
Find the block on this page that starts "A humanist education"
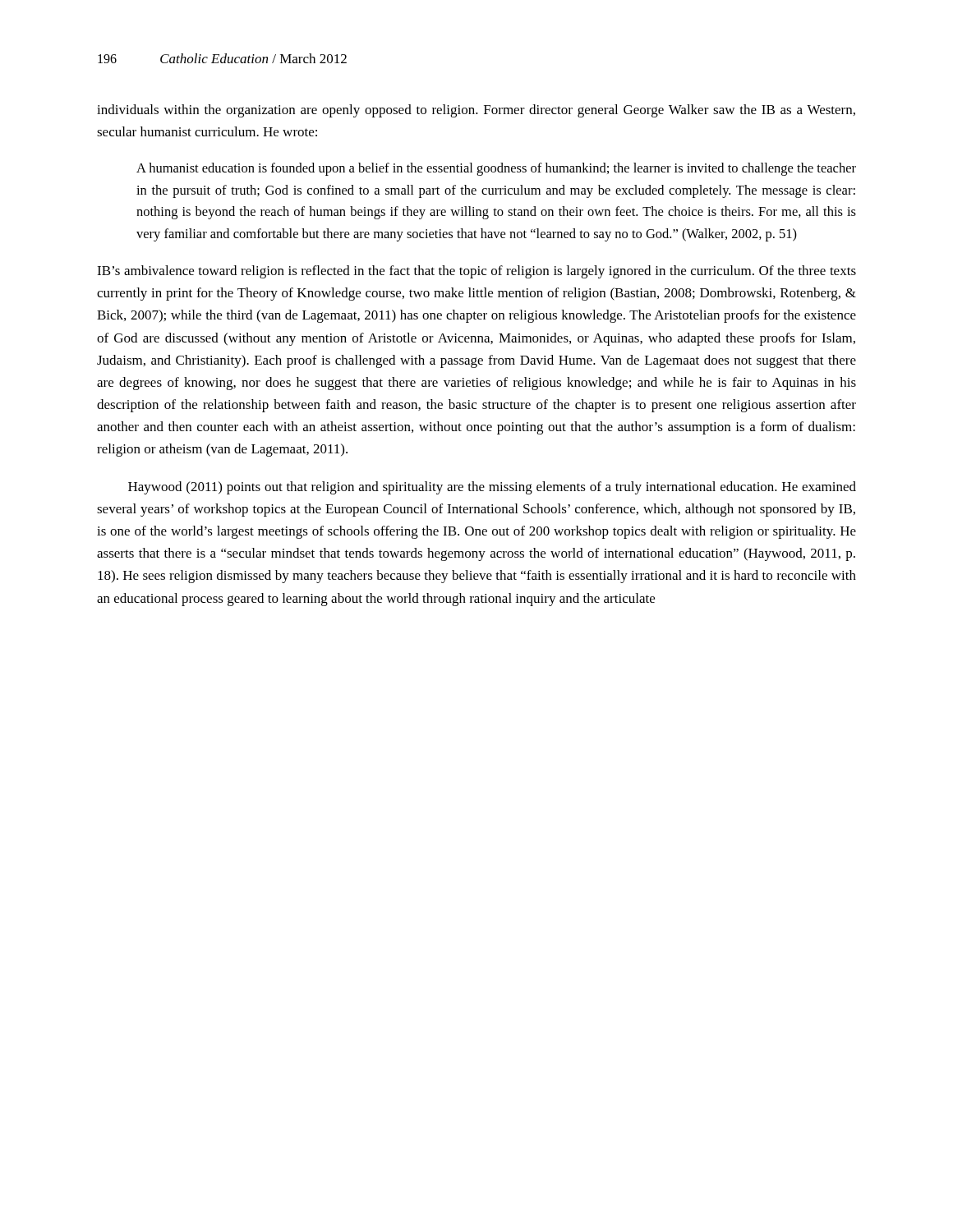coord(496,201)
